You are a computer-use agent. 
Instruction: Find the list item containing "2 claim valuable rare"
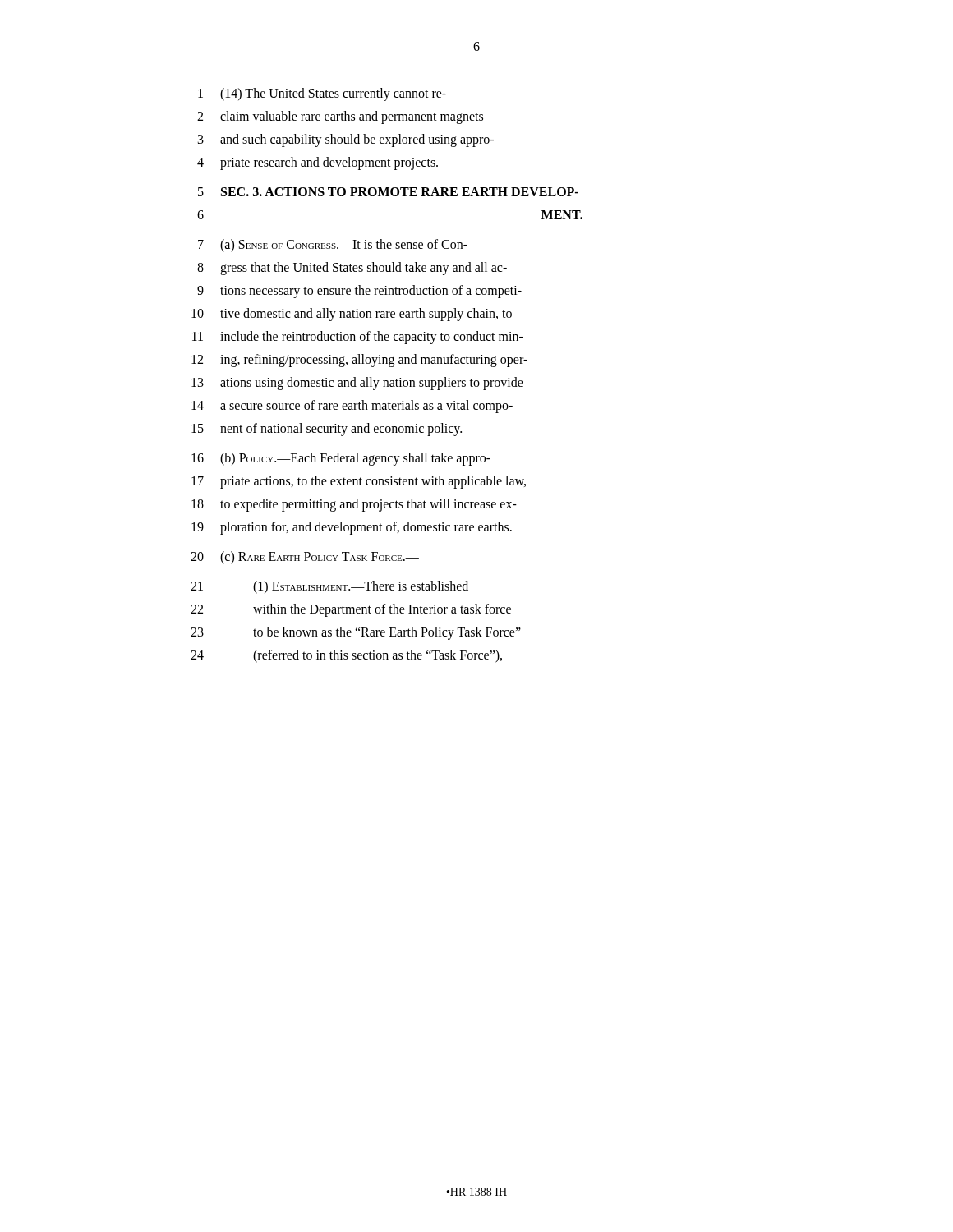pyautogui.click(x=340, y=117)
